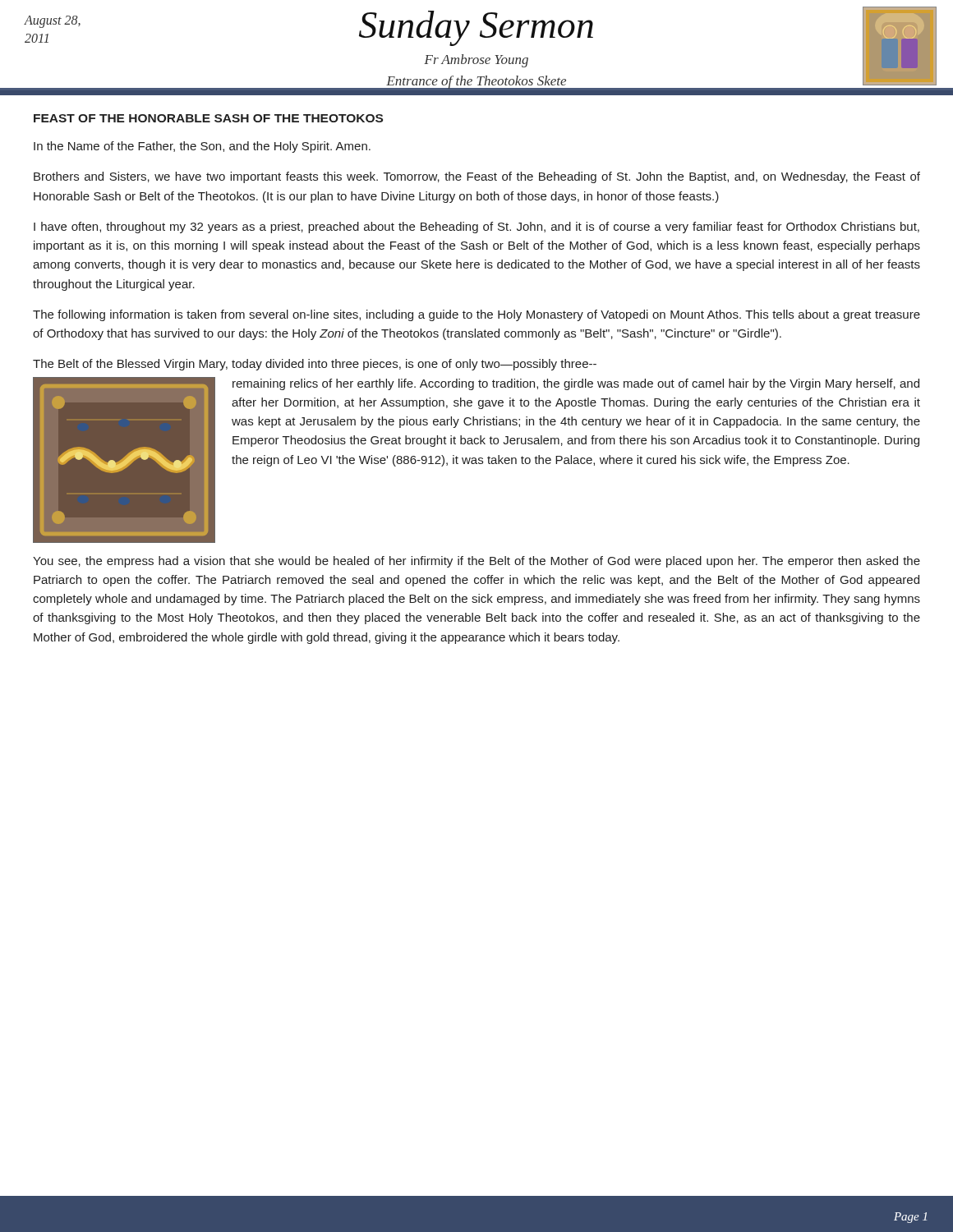
Task: Navigate to the region starting "You see, the empress"
Action: (x=476, y=598)
